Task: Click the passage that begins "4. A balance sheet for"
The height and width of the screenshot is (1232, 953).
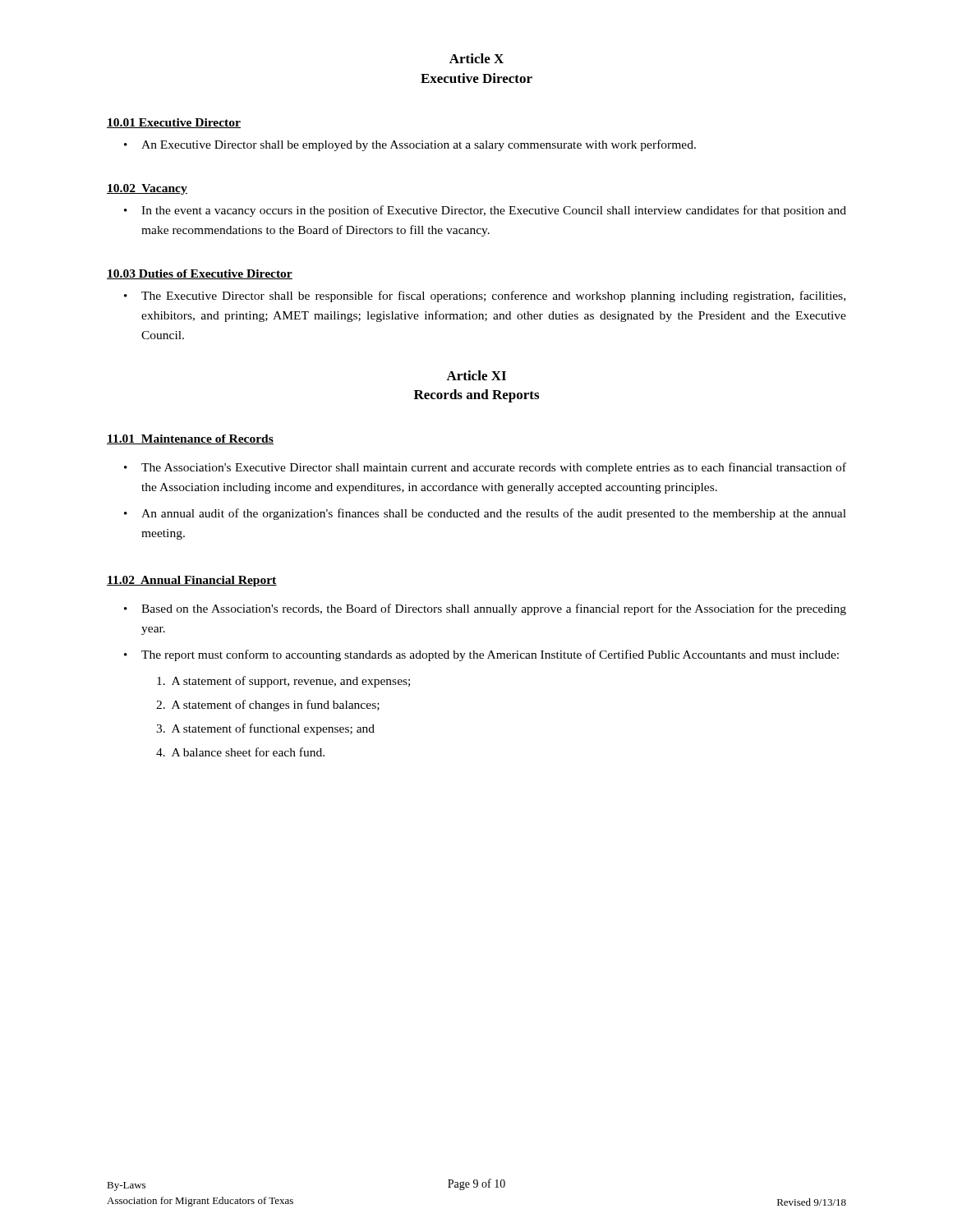Action: click(x=241, y=752)
